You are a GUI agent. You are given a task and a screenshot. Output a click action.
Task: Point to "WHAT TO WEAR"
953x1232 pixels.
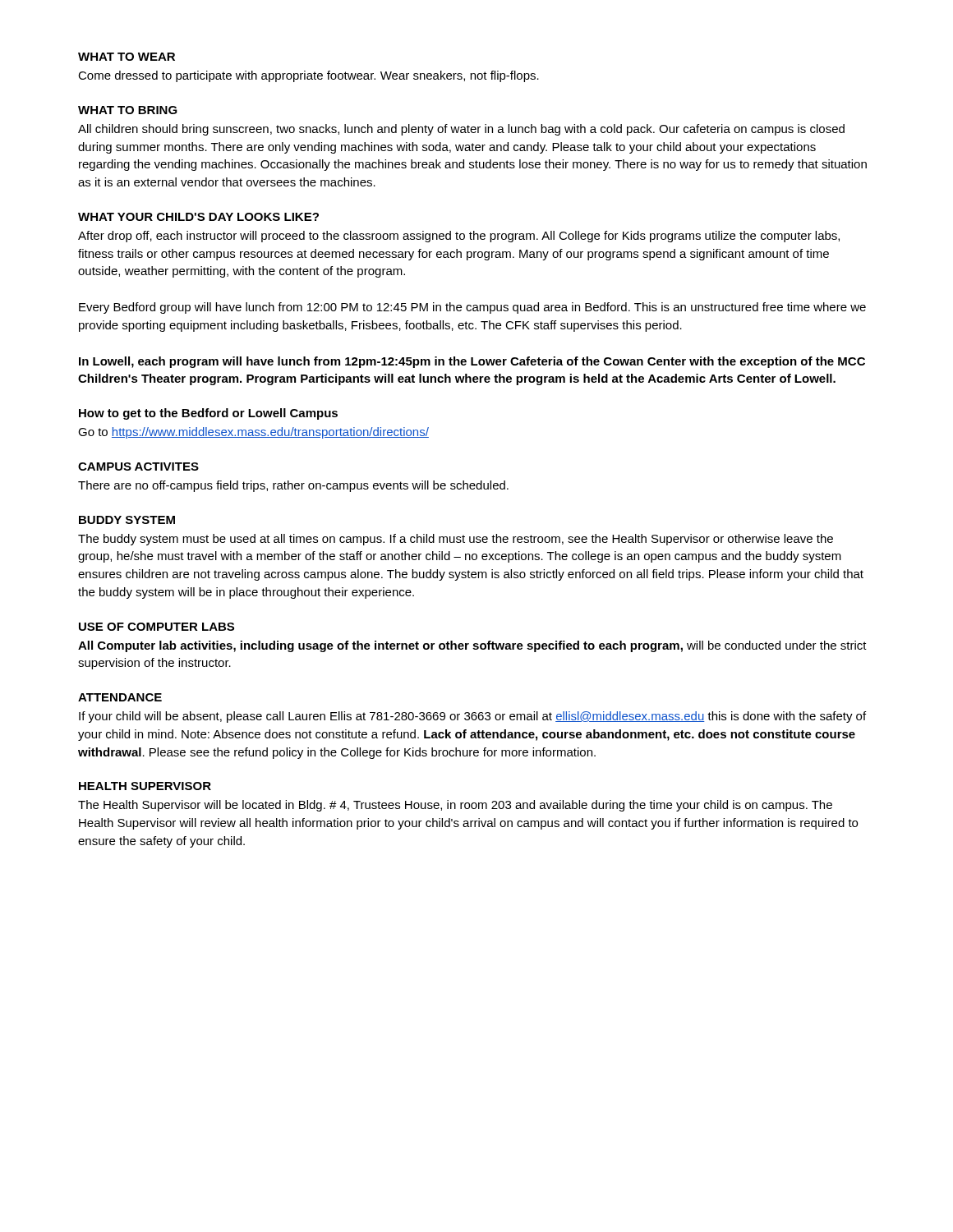click(x=127, y=56)
